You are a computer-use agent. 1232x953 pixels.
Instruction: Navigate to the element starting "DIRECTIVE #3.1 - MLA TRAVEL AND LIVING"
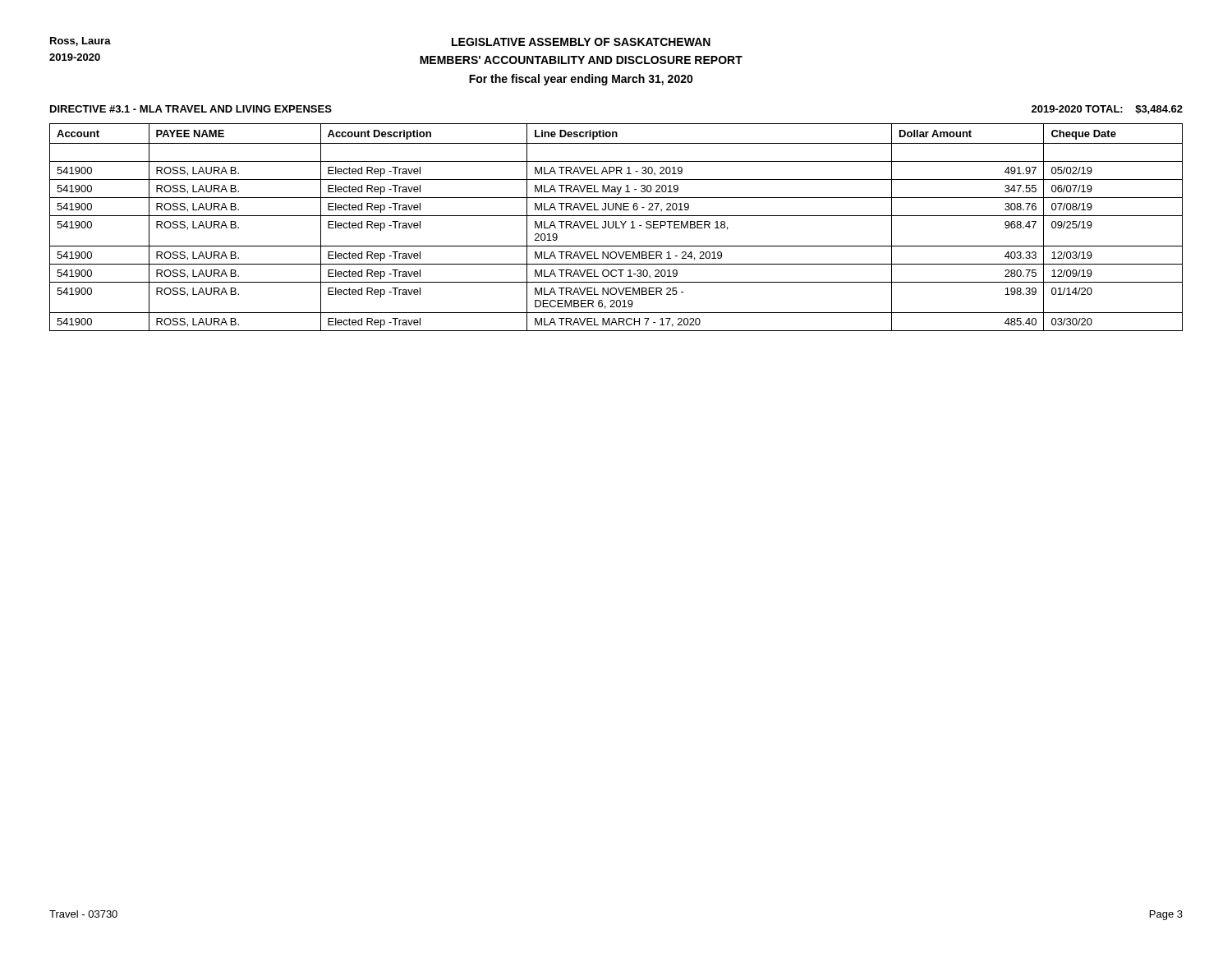point(190,109)
